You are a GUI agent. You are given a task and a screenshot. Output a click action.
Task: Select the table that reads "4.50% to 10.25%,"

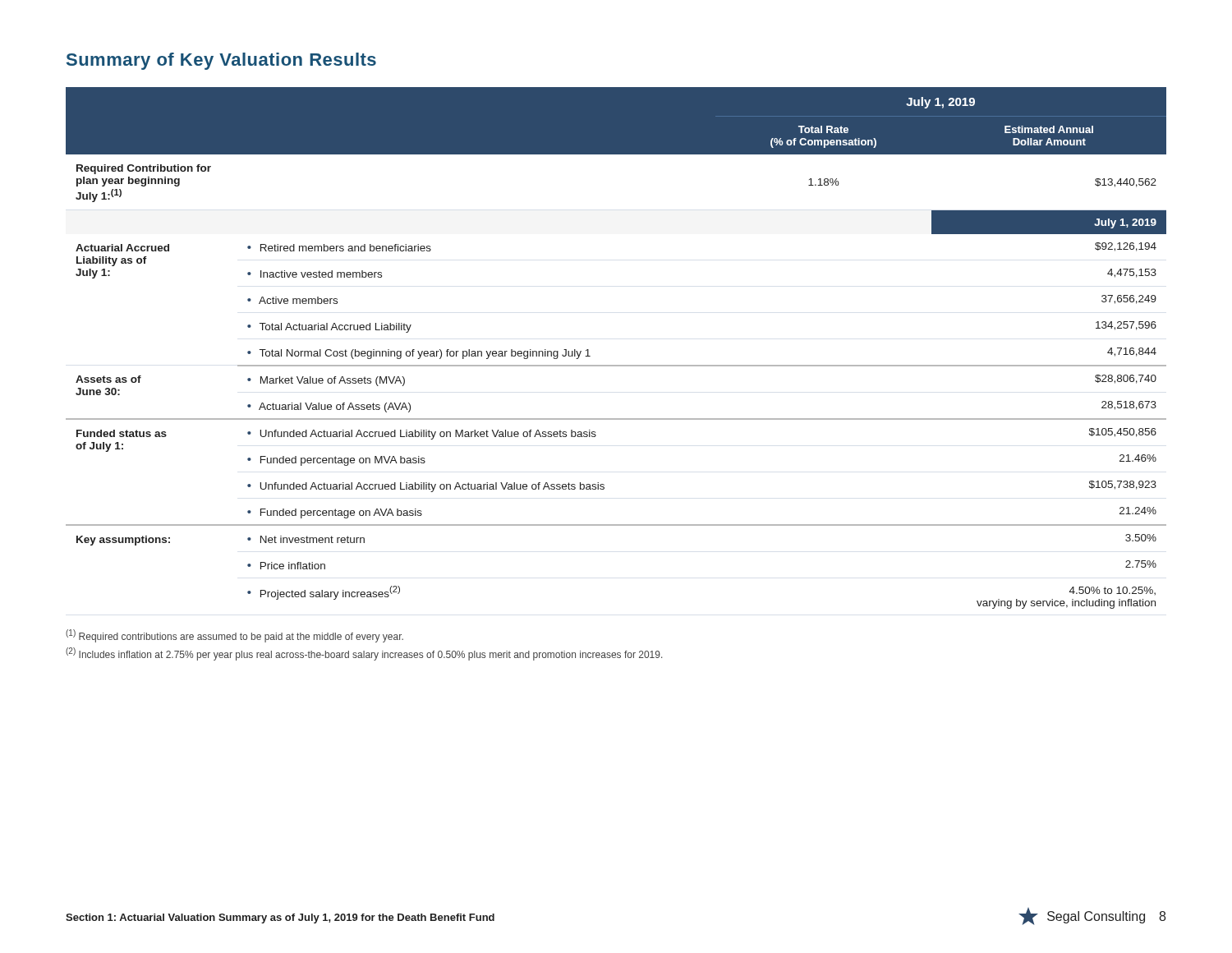coord(616,351)
